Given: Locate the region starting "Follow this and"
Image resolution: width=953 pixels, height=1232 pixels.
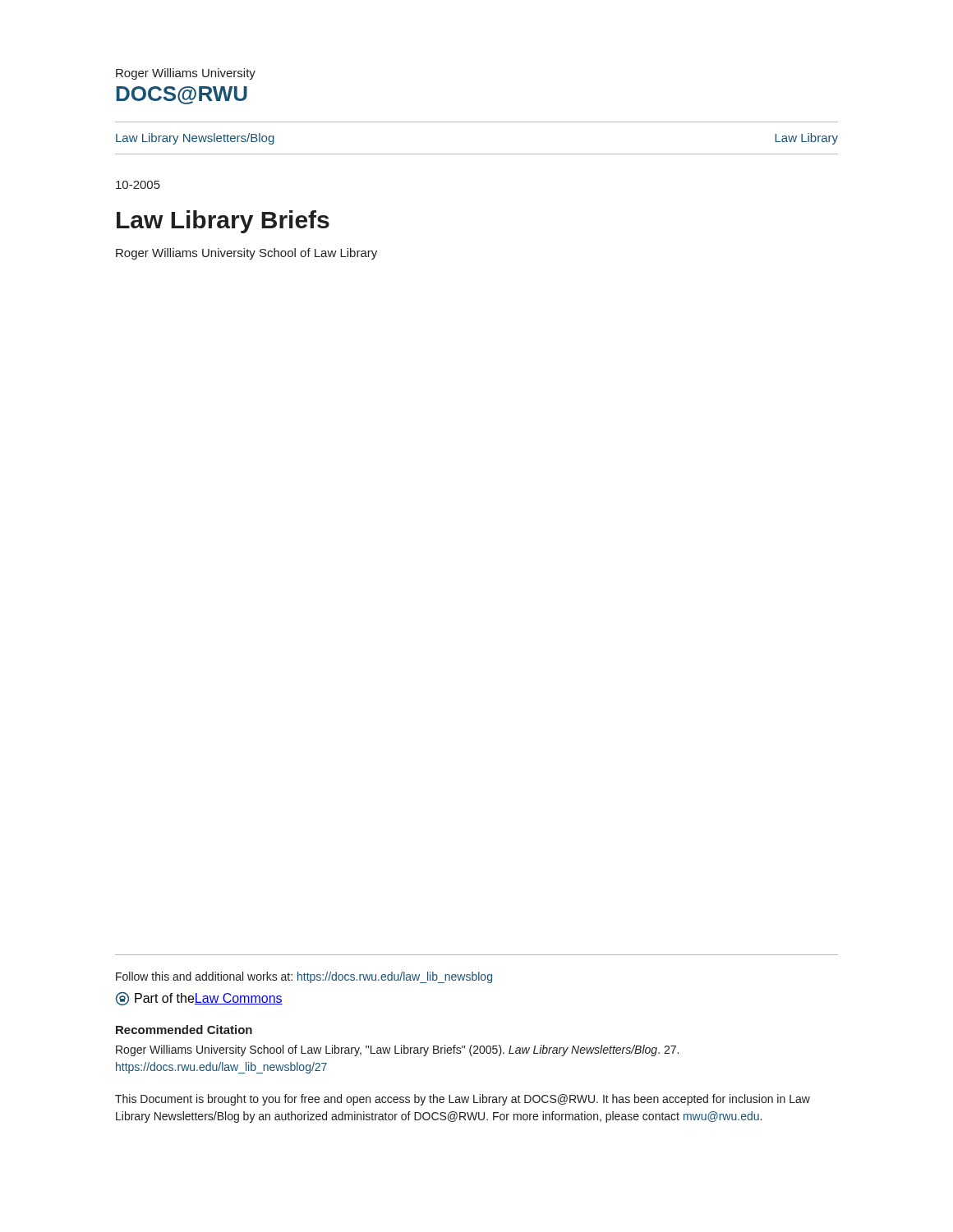Looking at the screenshot, I should 304,977.
